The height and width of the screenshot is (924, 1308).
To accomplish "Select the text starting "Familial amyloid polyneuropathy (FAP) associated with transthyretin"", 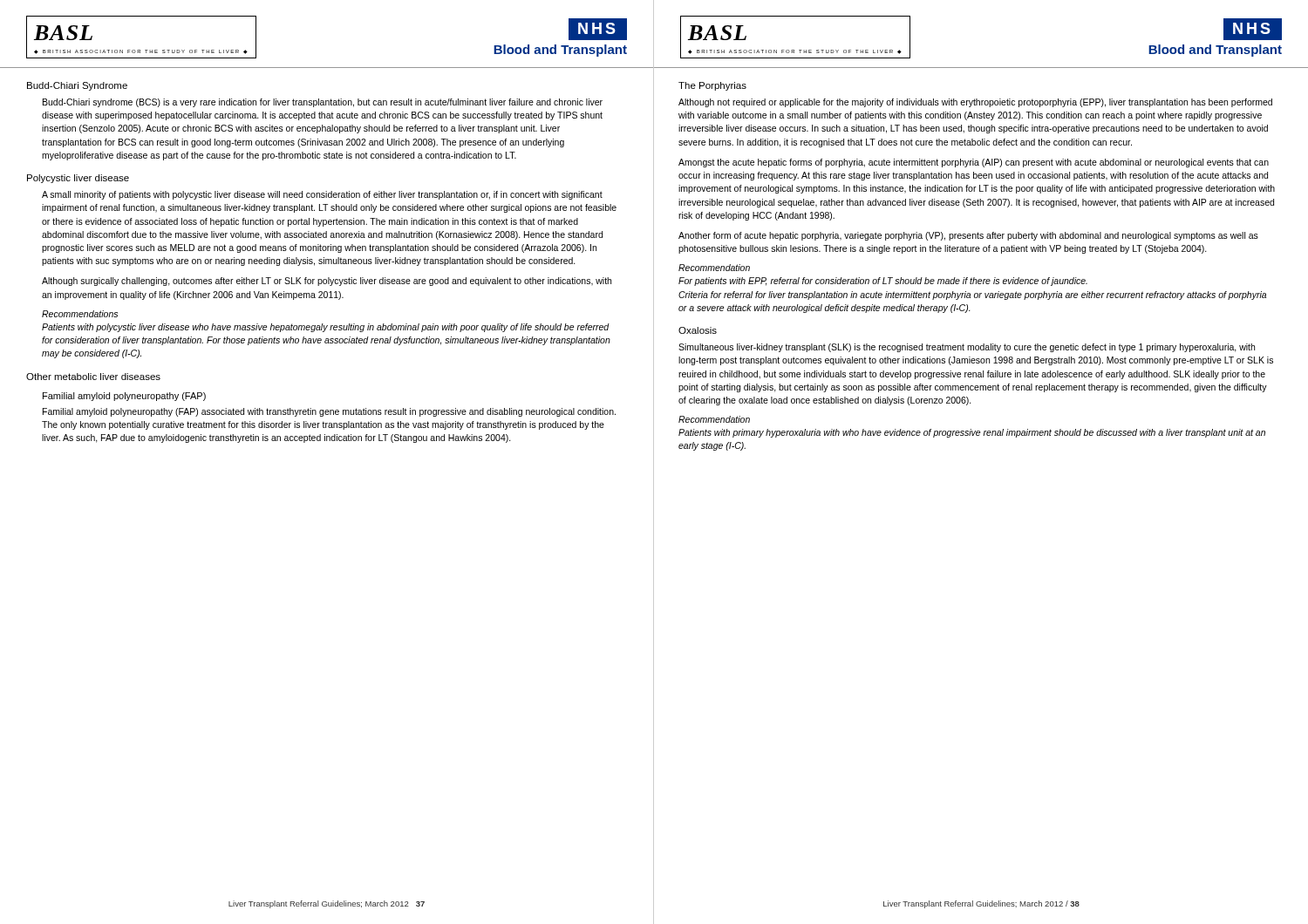I will [329, 424].
